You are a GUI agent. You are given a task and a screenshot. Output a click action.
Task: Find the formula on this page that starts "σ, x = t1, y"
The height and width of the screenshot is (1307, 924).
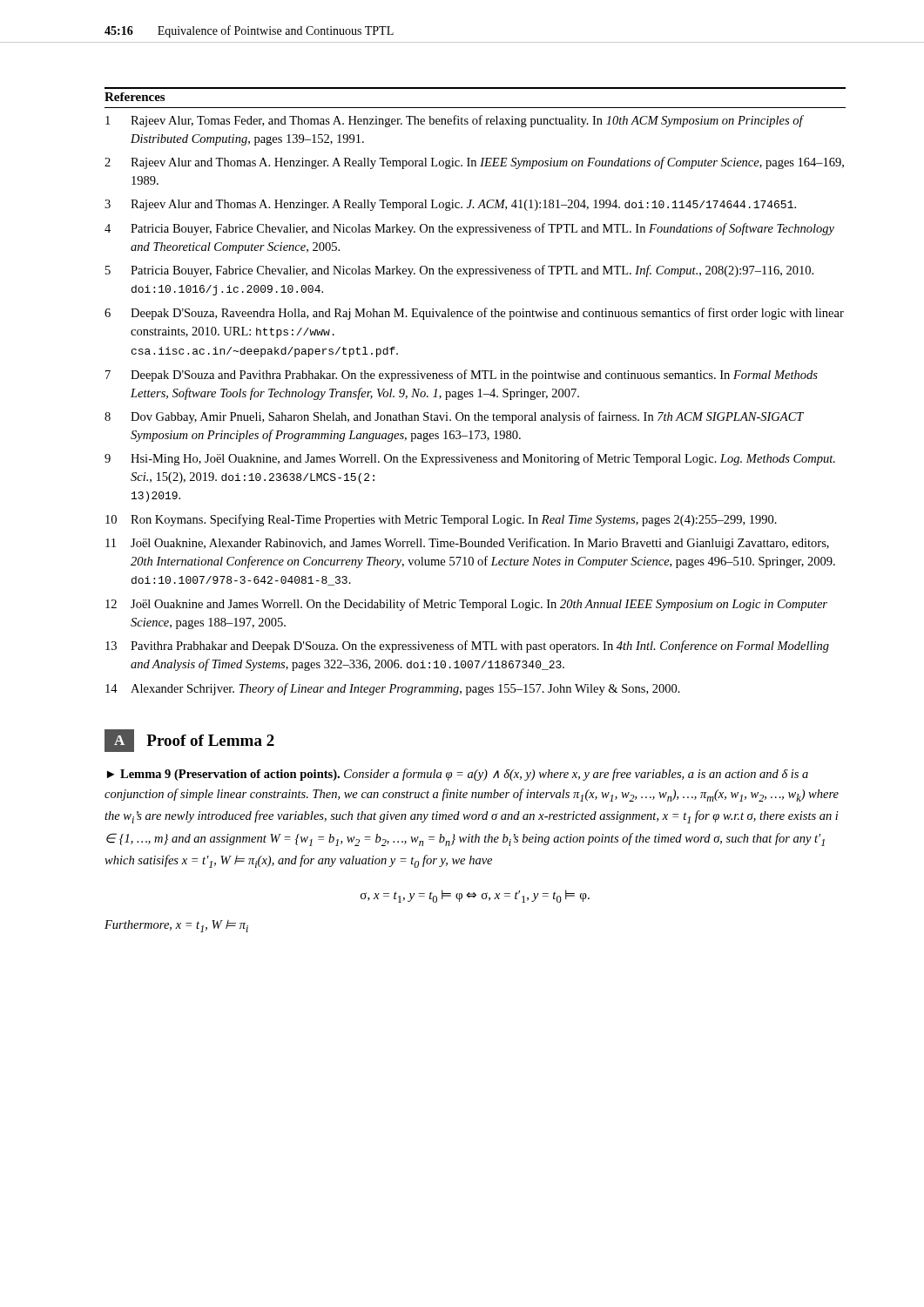[x=475, y=897]
